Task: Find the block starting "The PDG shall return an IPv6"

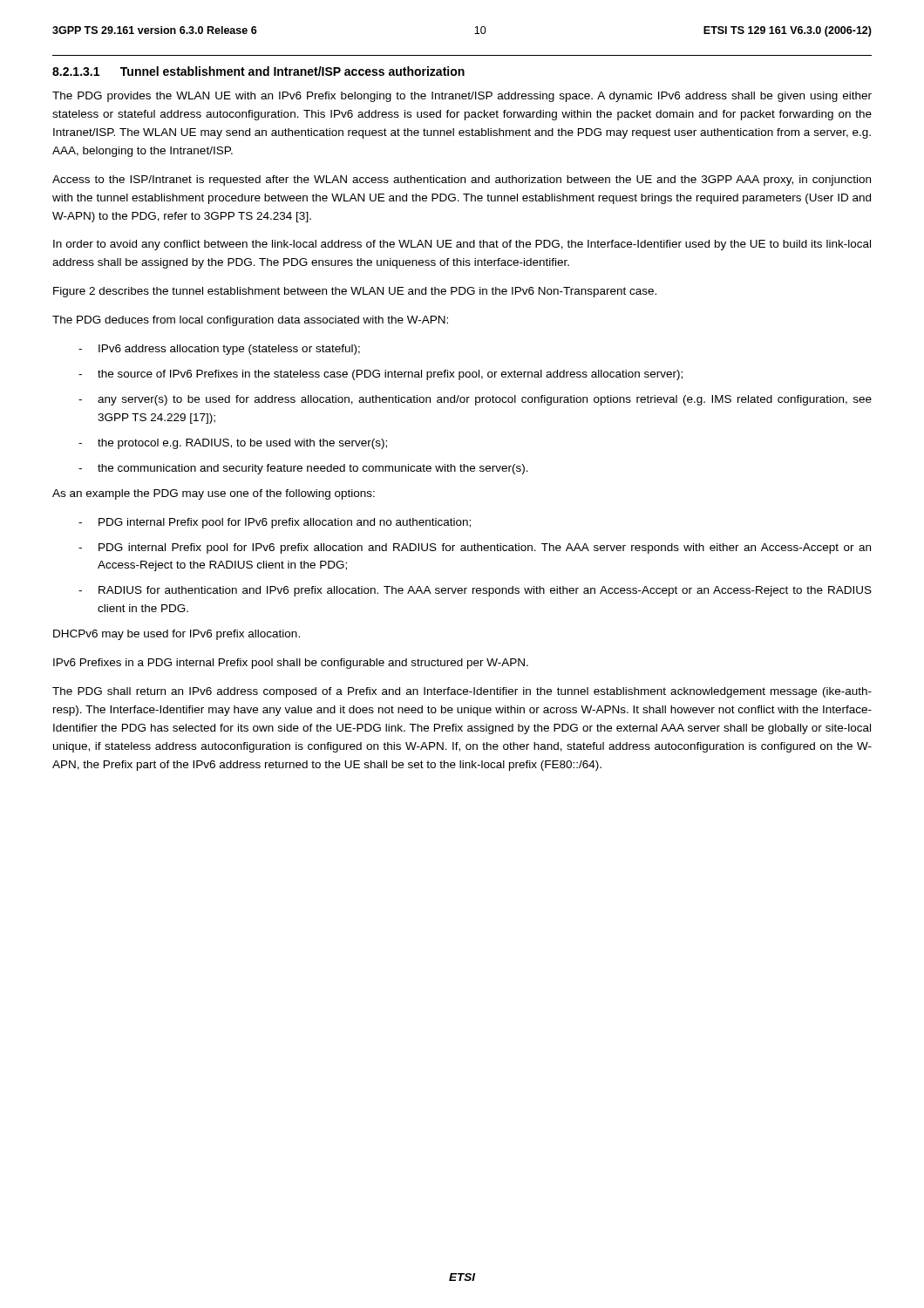Action: 462,728
